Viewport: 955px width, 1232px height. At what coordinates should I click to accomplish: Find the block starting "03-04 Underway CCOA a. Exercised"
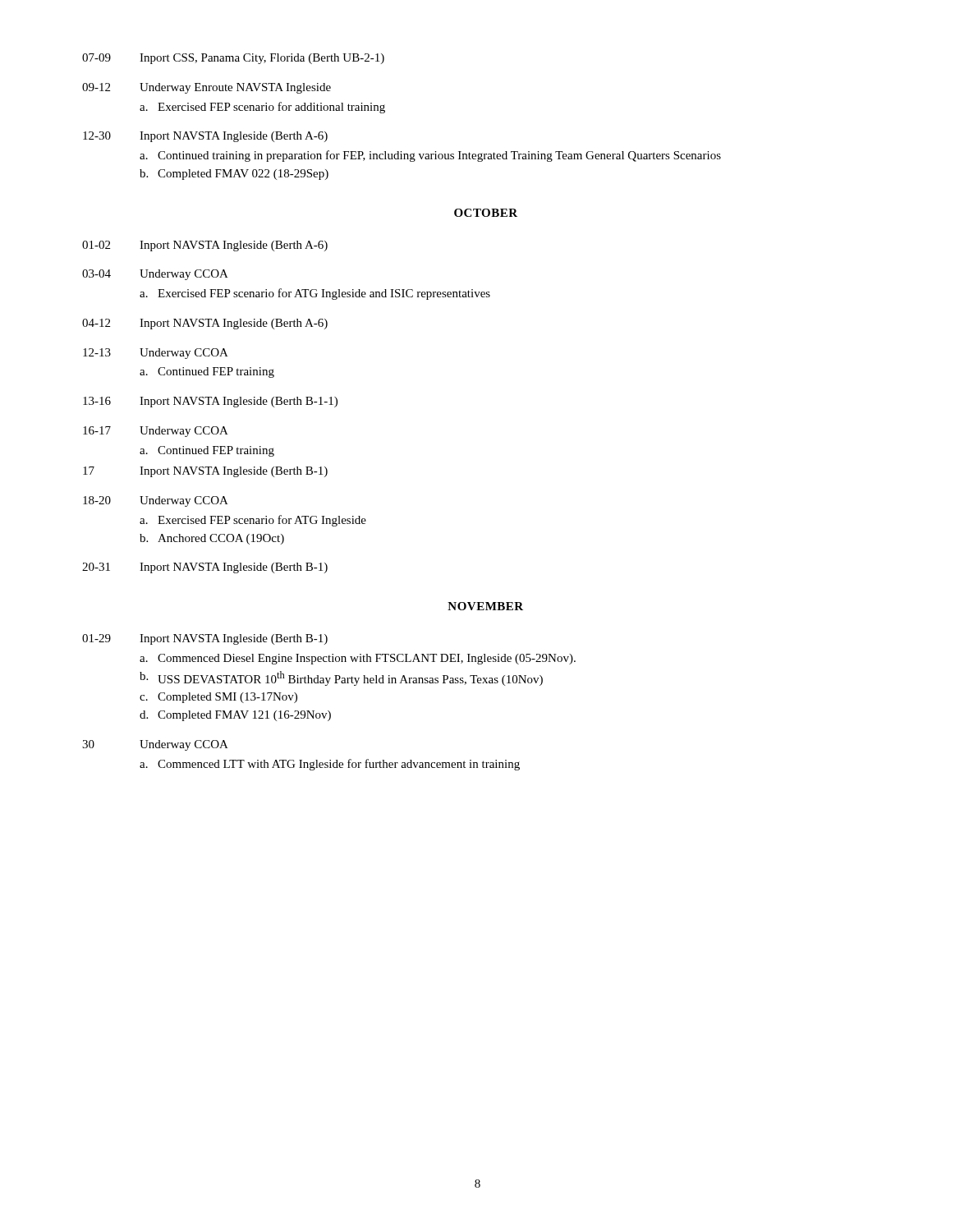pos(486,284)
